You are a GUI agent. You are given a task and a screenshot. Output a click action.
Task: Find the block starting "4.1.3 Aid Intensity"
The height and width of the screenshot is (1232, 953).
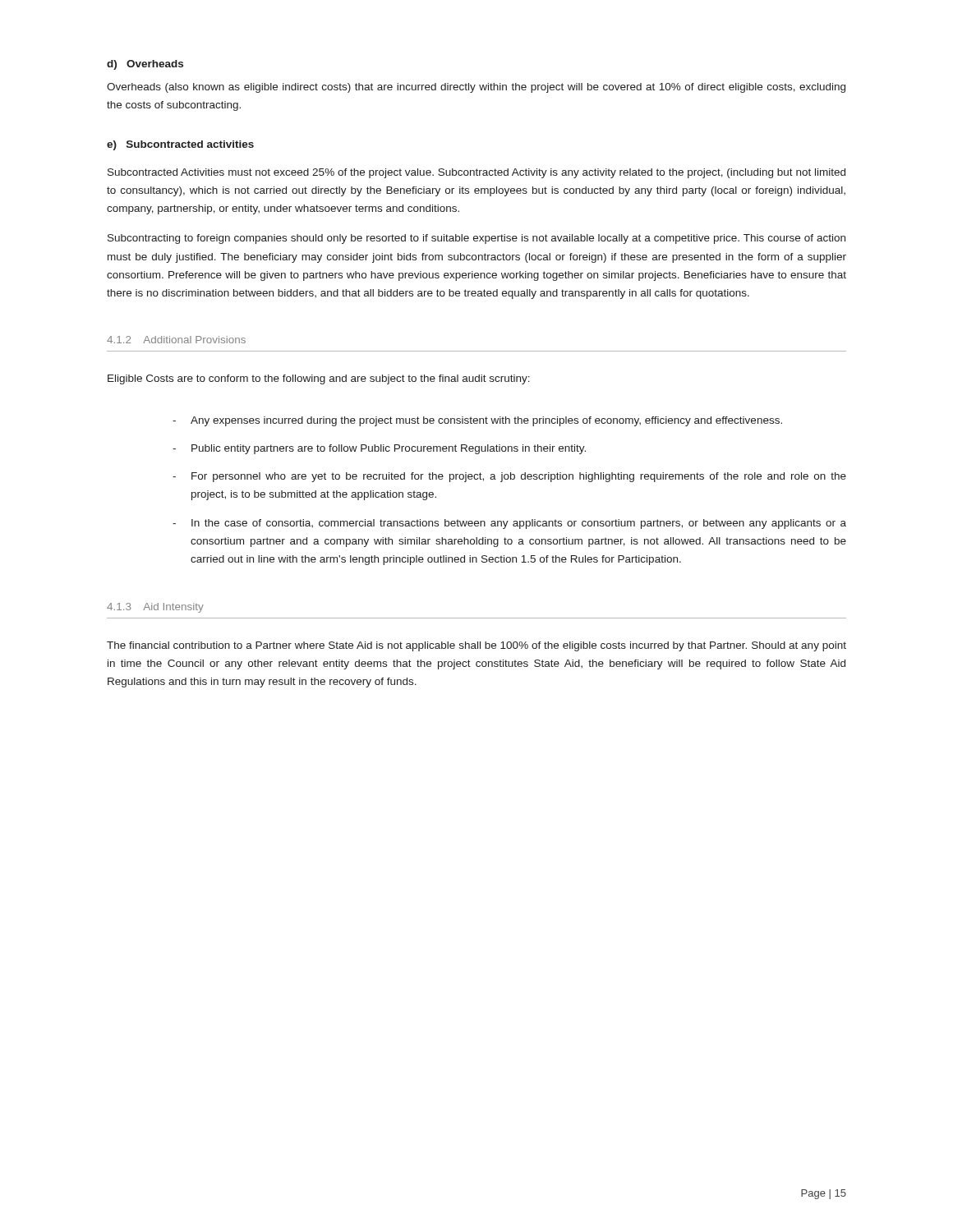(x=155, y=606)
